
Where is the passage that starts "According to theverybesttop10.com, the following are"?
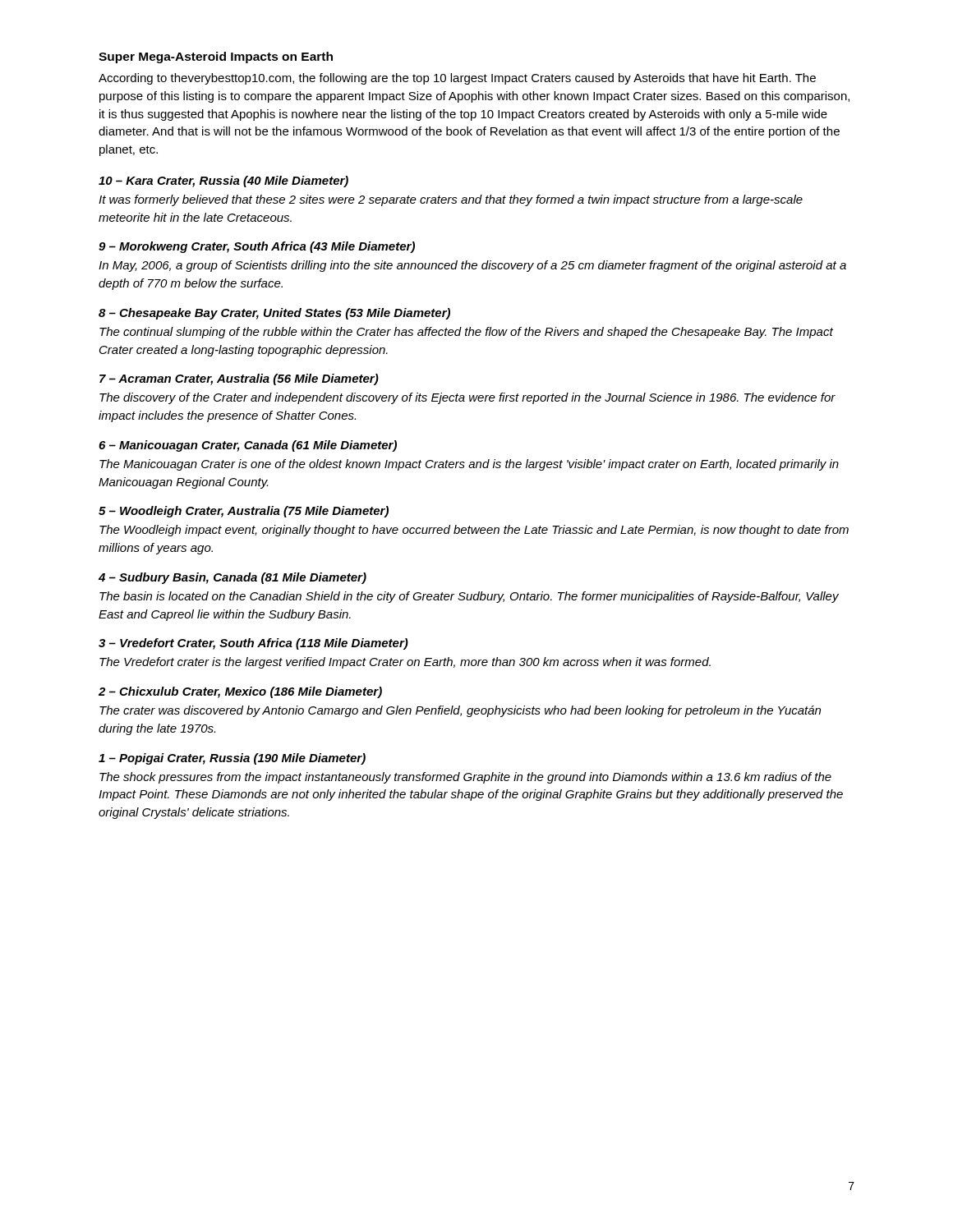(x=475, y=113)
